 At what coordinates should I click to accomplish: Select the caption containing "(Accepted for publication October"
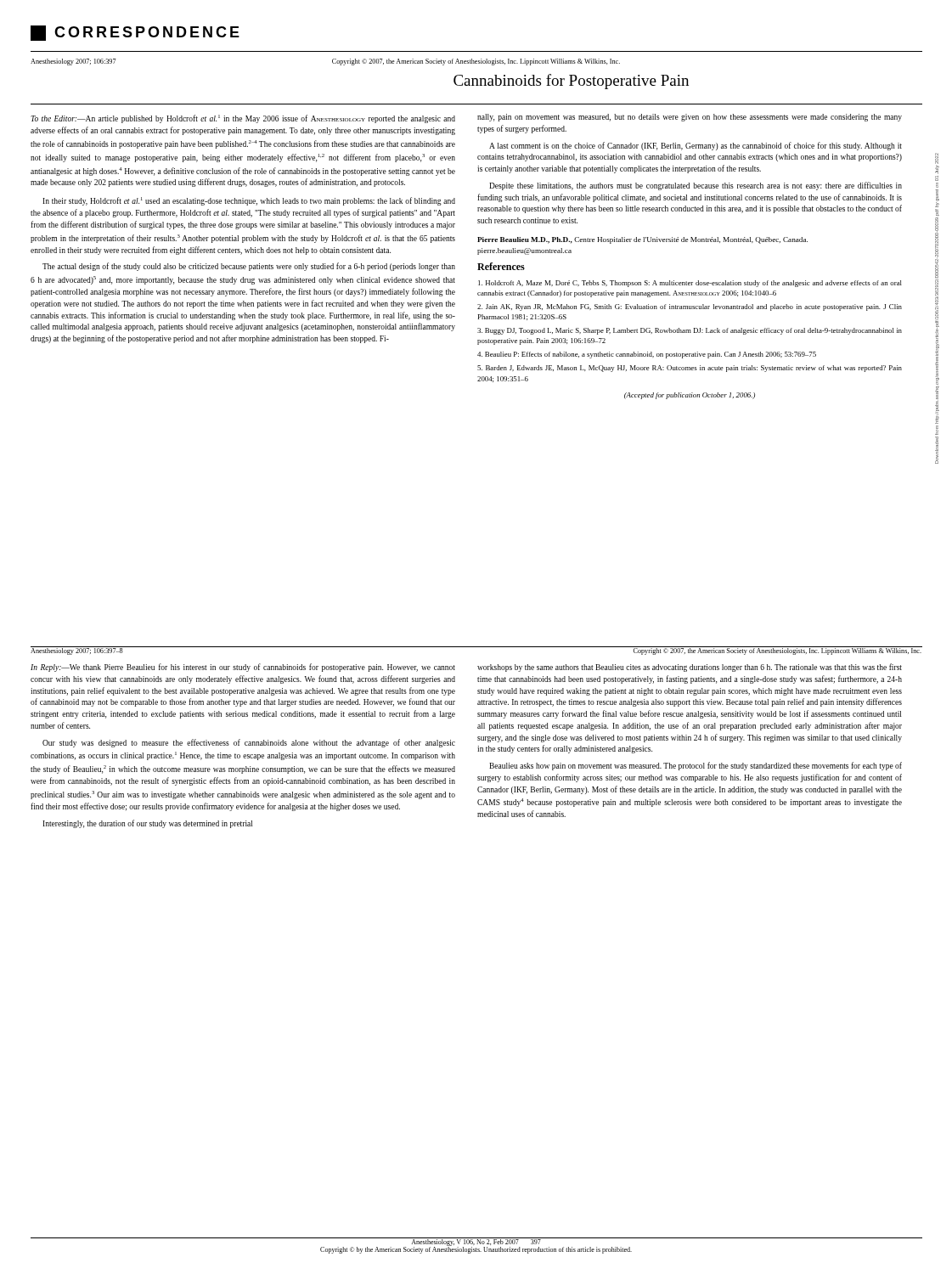[690, 395]
